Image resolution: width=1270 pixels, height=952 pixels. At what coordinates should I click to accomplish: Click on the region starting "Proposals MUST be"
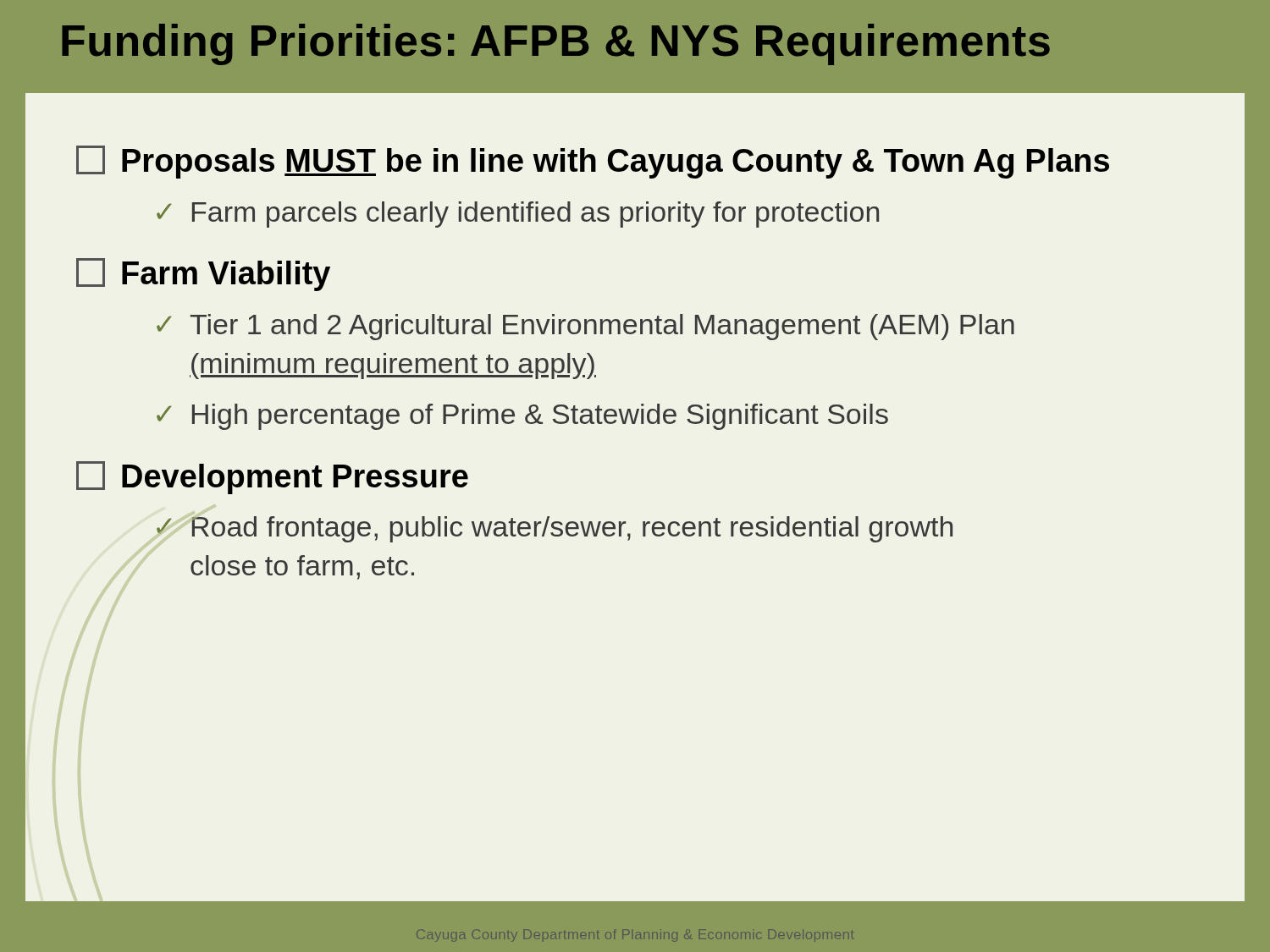(x=593, y=161)
